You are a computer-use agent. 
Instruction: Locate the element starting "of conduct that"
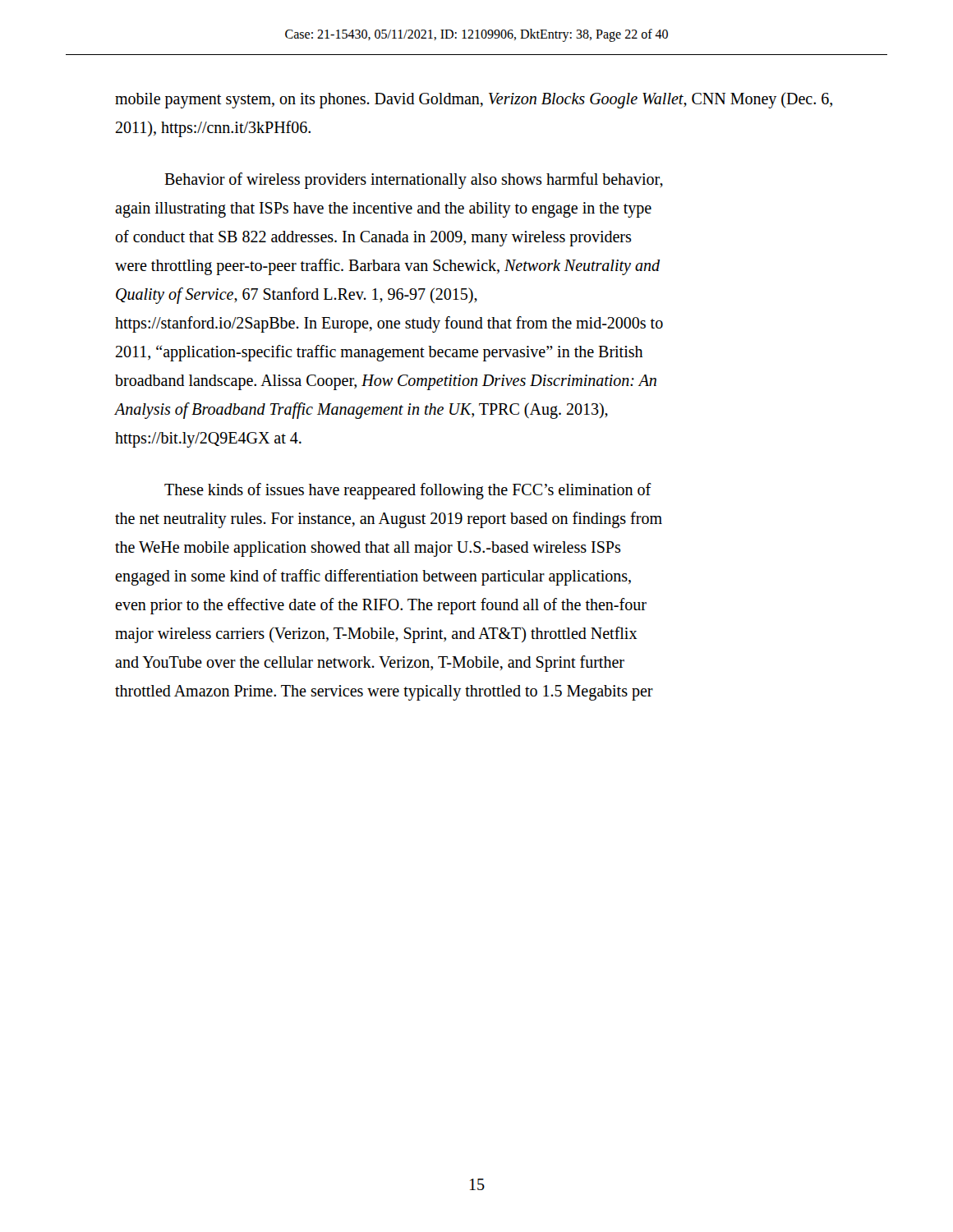pyautogui.click(x=373, y=237)
